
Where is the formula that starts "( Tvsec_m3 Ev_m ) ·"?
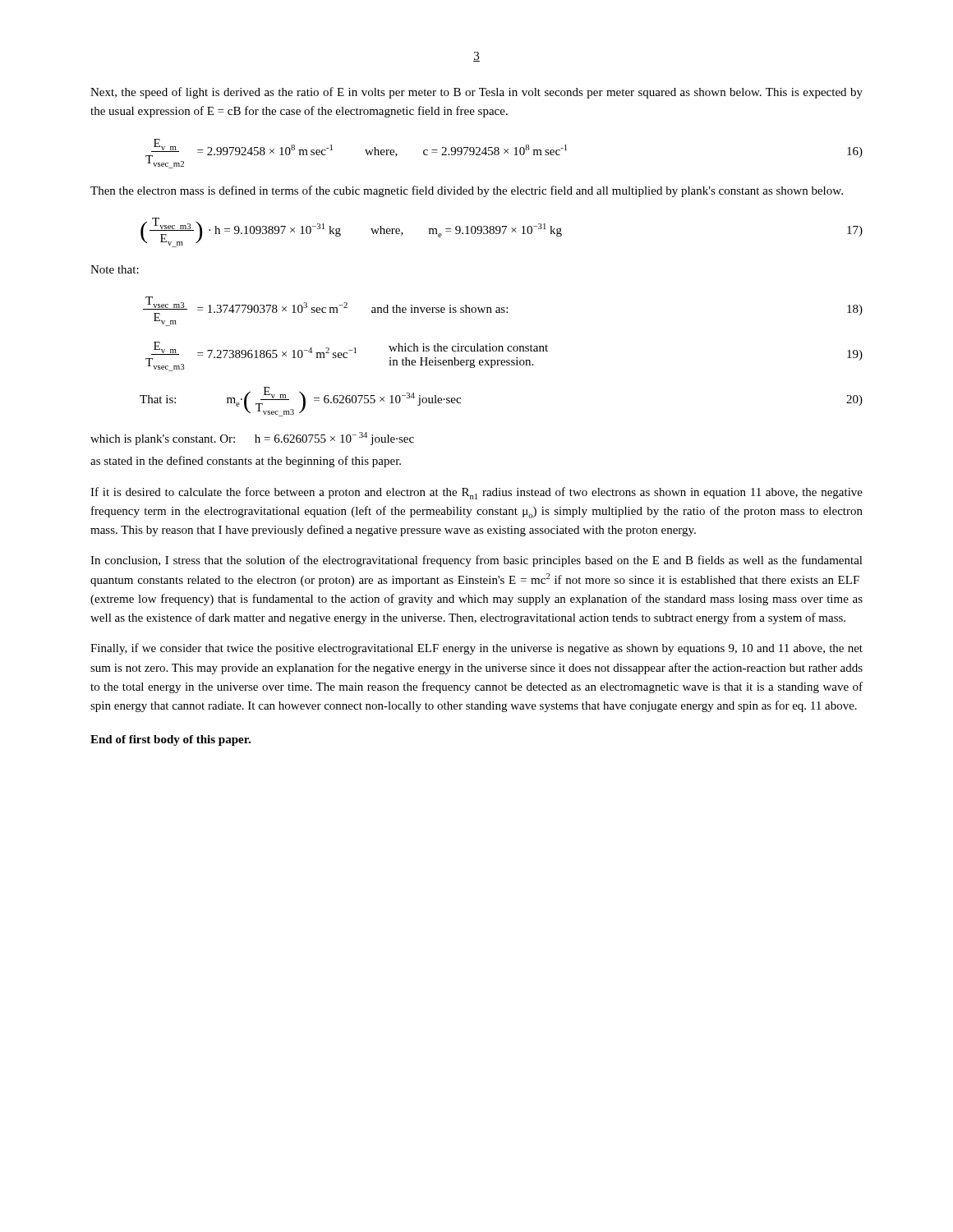coord(501,230)
